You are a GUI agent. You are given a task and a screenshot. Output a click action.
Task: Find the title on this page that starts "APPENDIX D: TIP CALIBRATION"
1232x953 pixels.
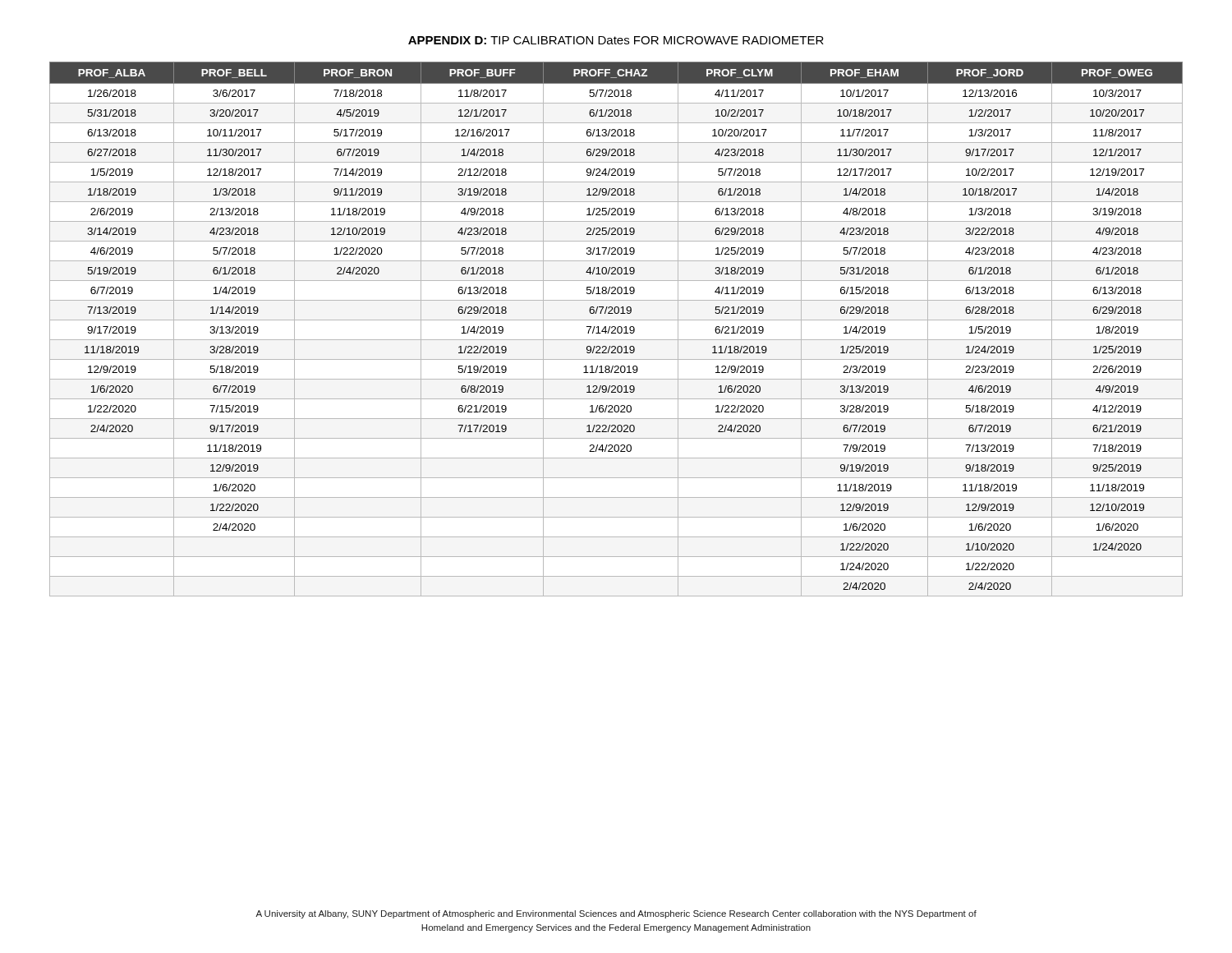616,40
